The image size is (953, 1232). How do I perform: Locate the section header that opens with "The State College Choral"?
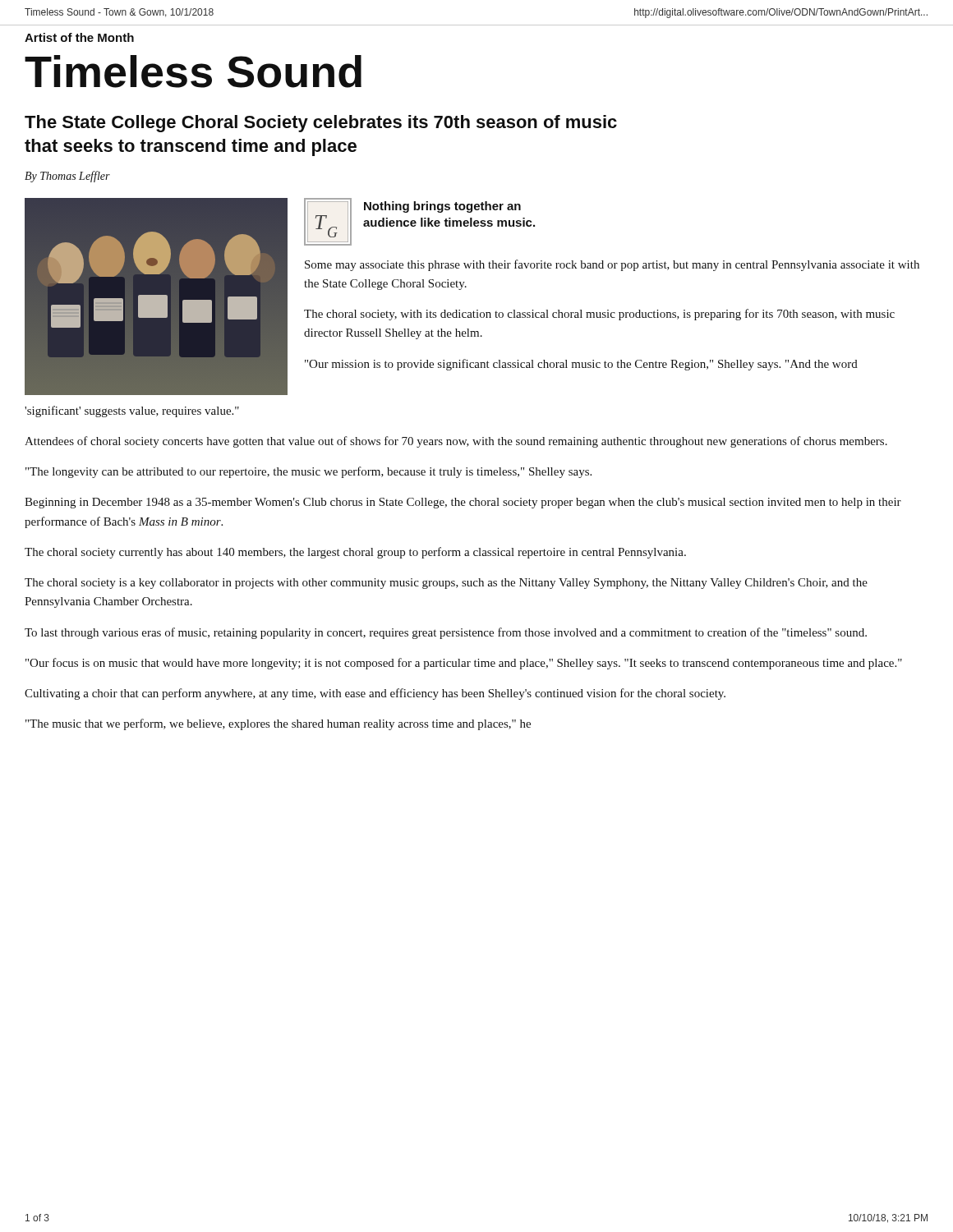[321, 134]
